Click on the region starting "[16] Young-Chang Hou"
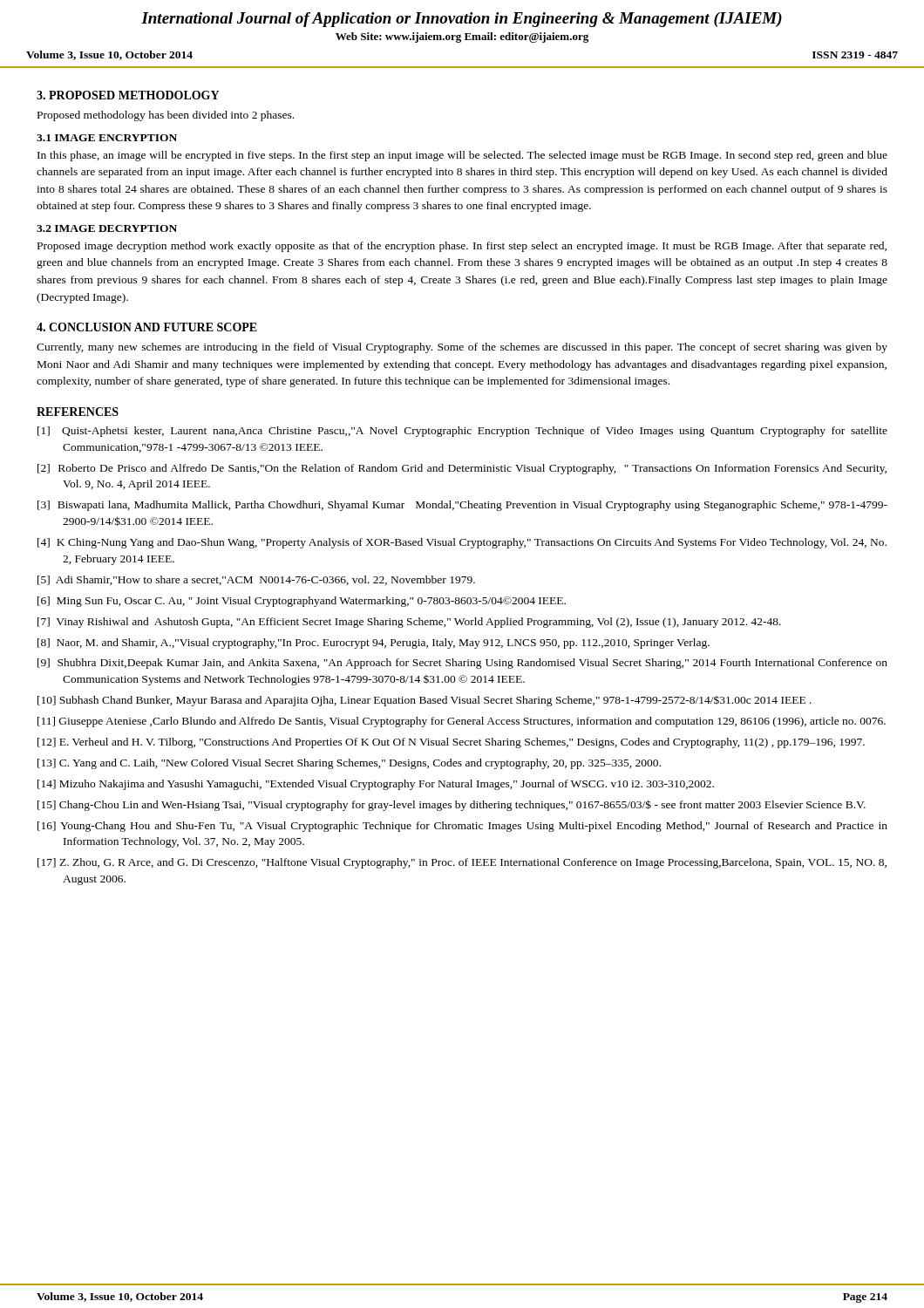This screenshot has width=924, height=1308. pos(462,833)
